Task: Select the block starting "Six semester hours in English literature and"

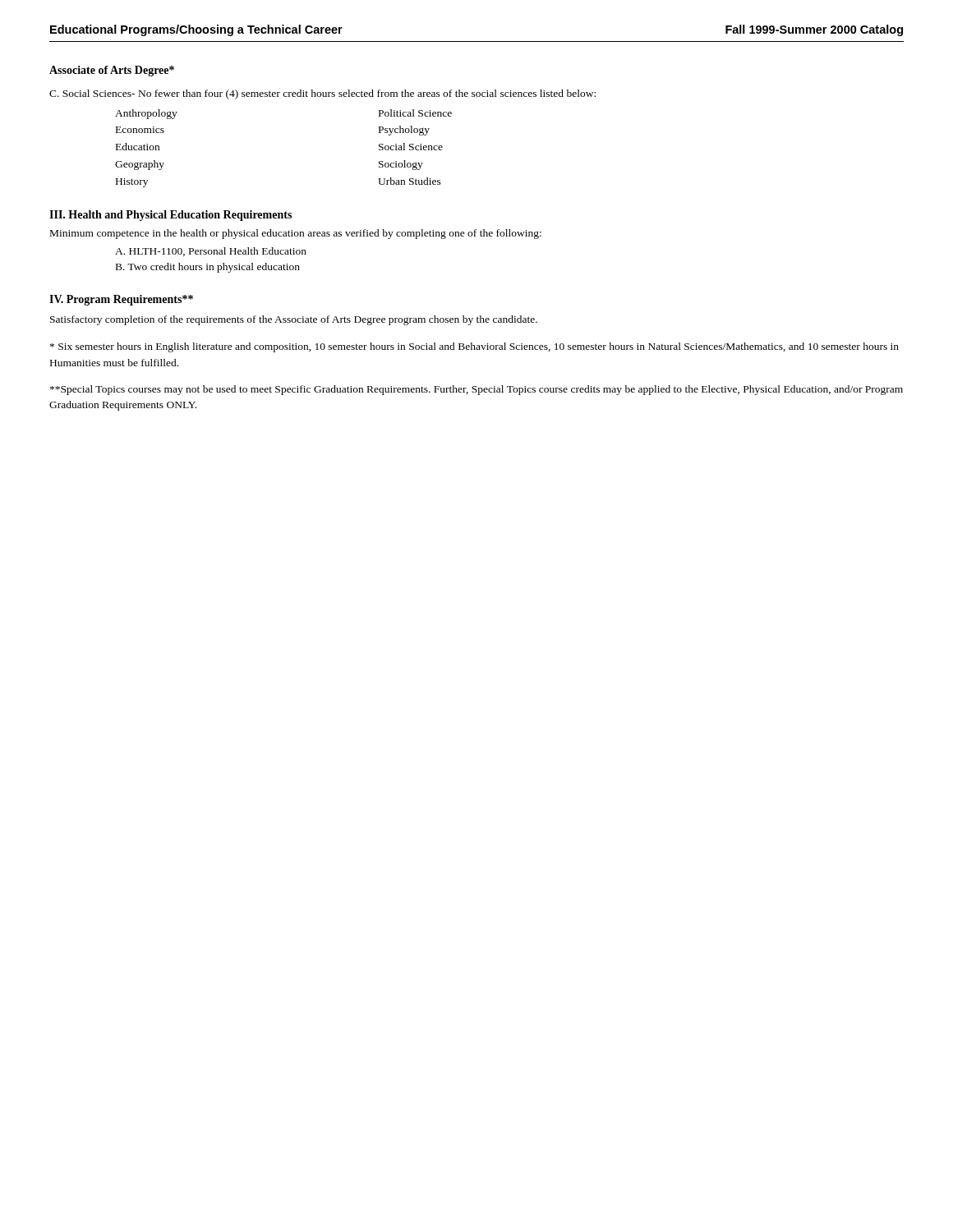Action: click(474, 355)
